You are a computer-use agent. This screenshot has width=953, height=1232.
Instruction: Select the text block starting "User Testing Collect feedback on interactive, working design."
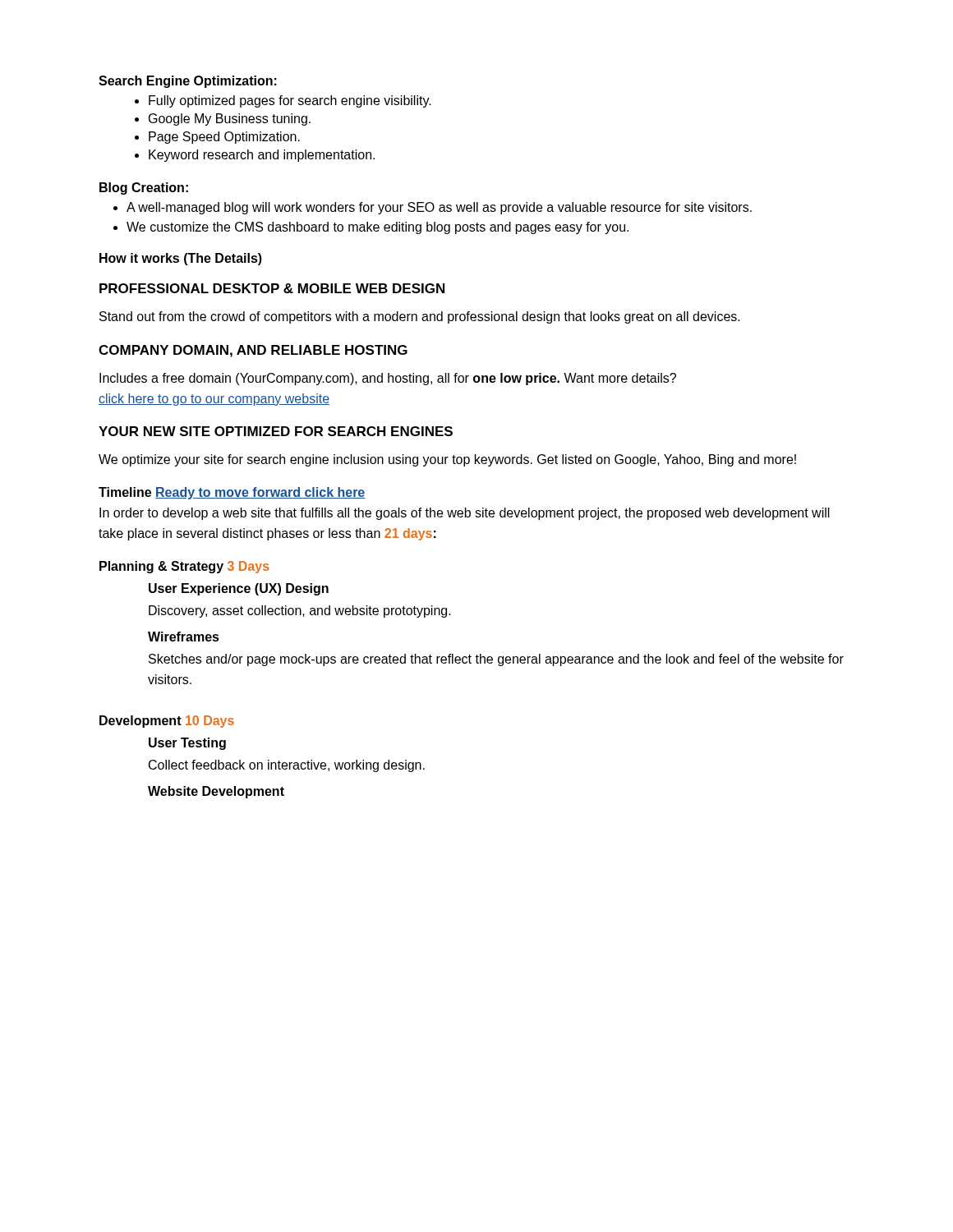click(x=187, y=744)
